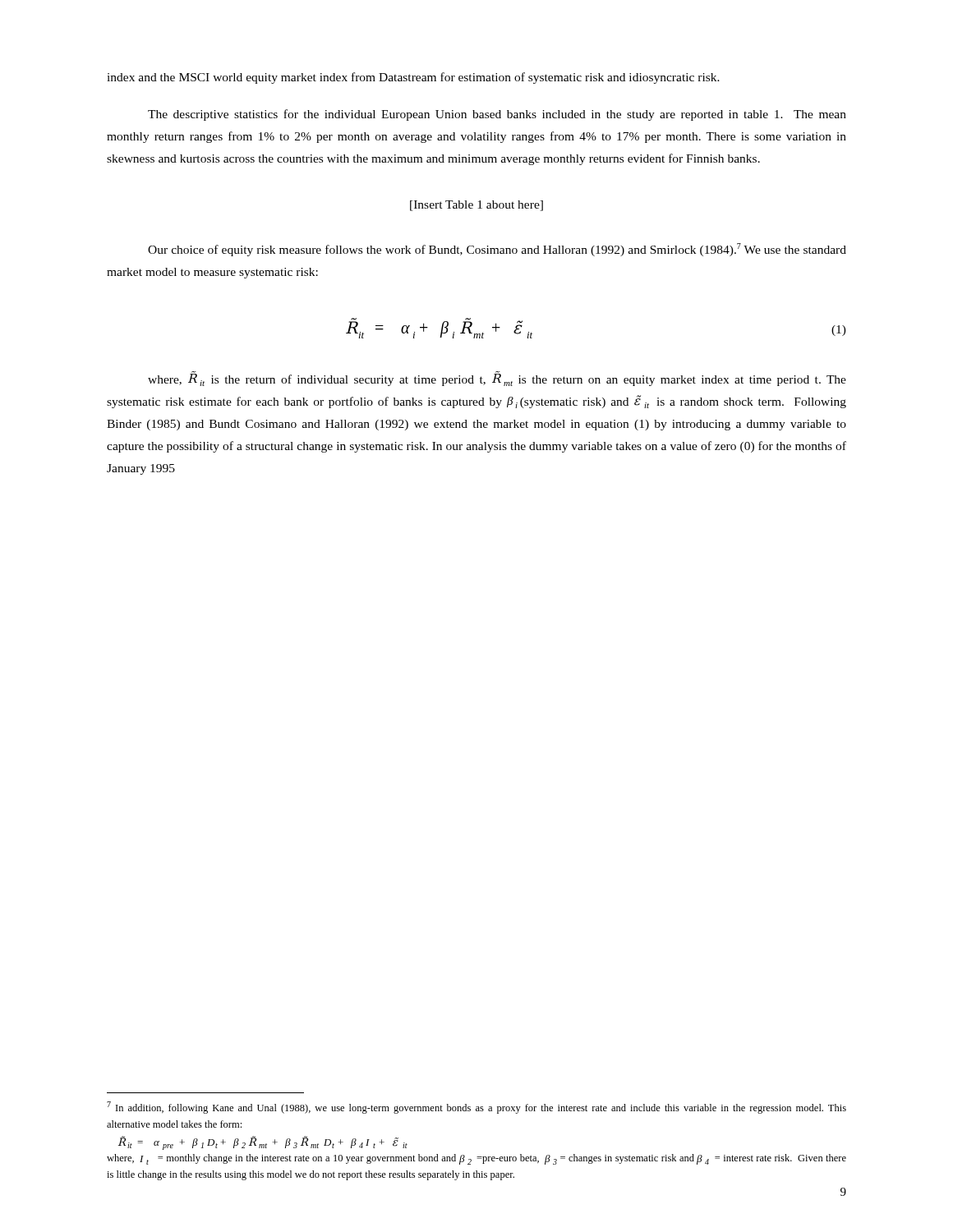Locate the element starting "Our choice of"
This screenshot has width=953, height=1232.
tap(476, 260)
